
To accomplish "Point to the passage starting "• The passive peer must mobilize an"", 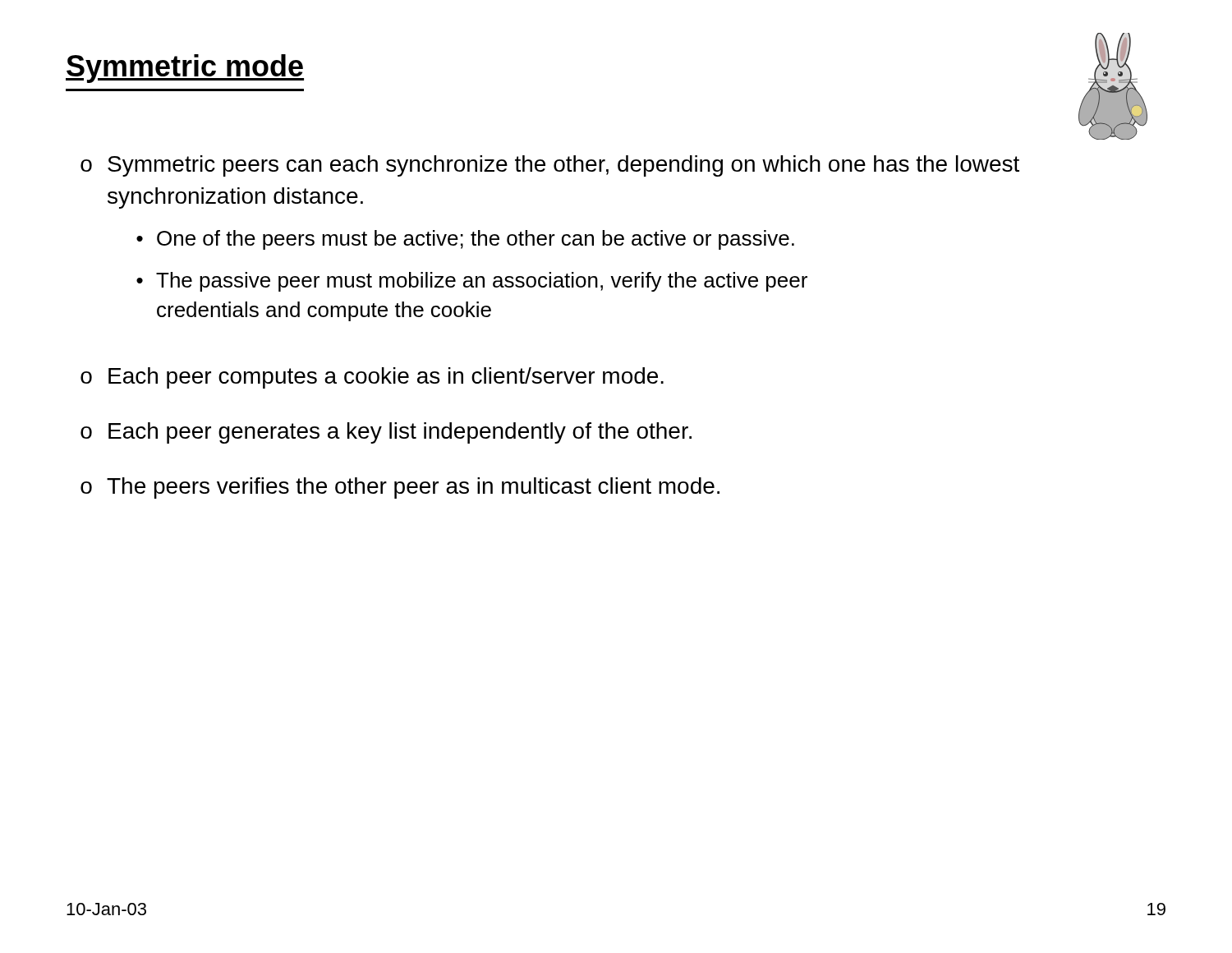I will [465, 295].
